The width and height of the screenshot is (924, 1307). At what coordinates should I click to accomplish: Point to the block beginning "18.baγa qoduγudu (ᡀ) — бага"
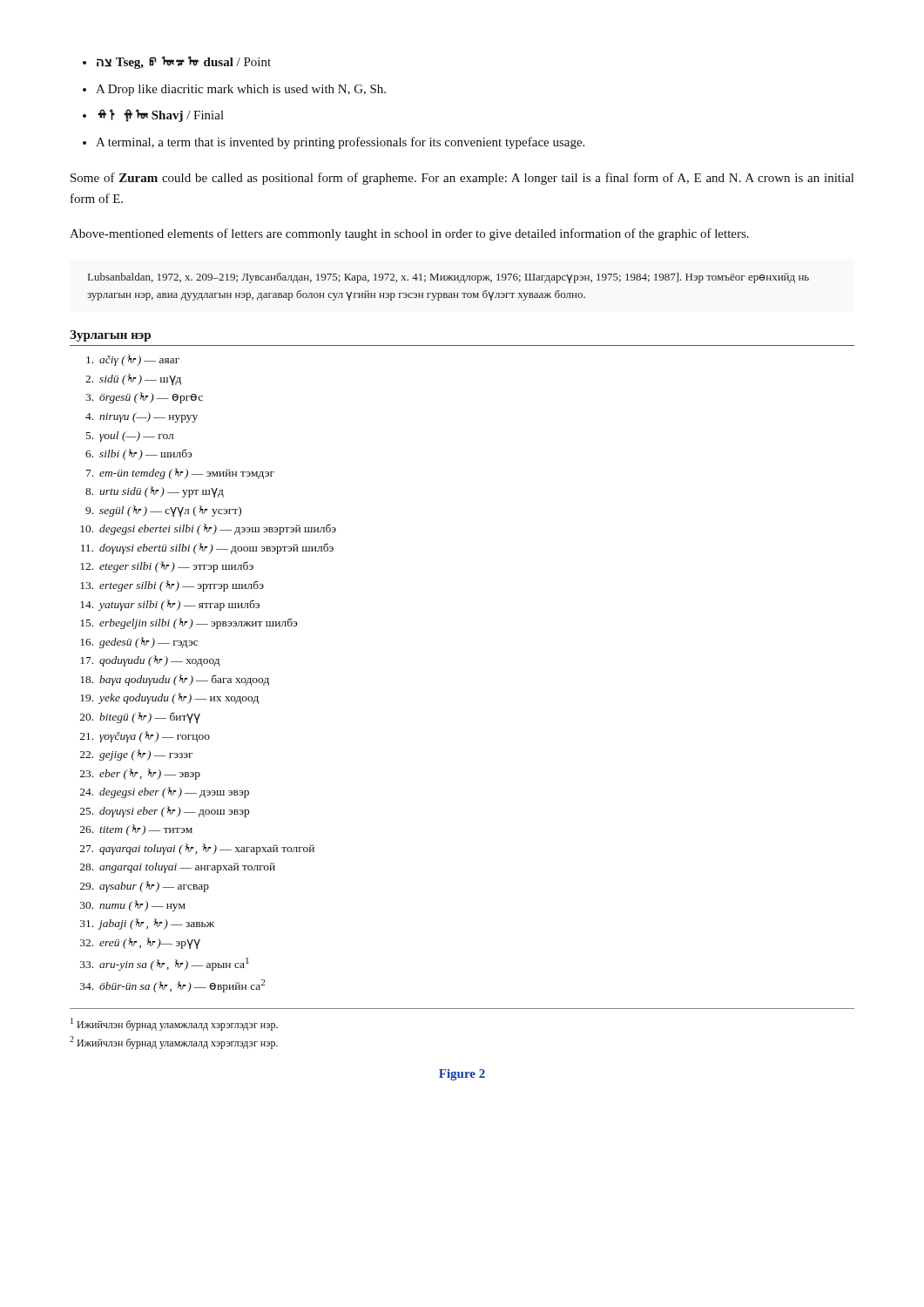(x=170, y=679)
